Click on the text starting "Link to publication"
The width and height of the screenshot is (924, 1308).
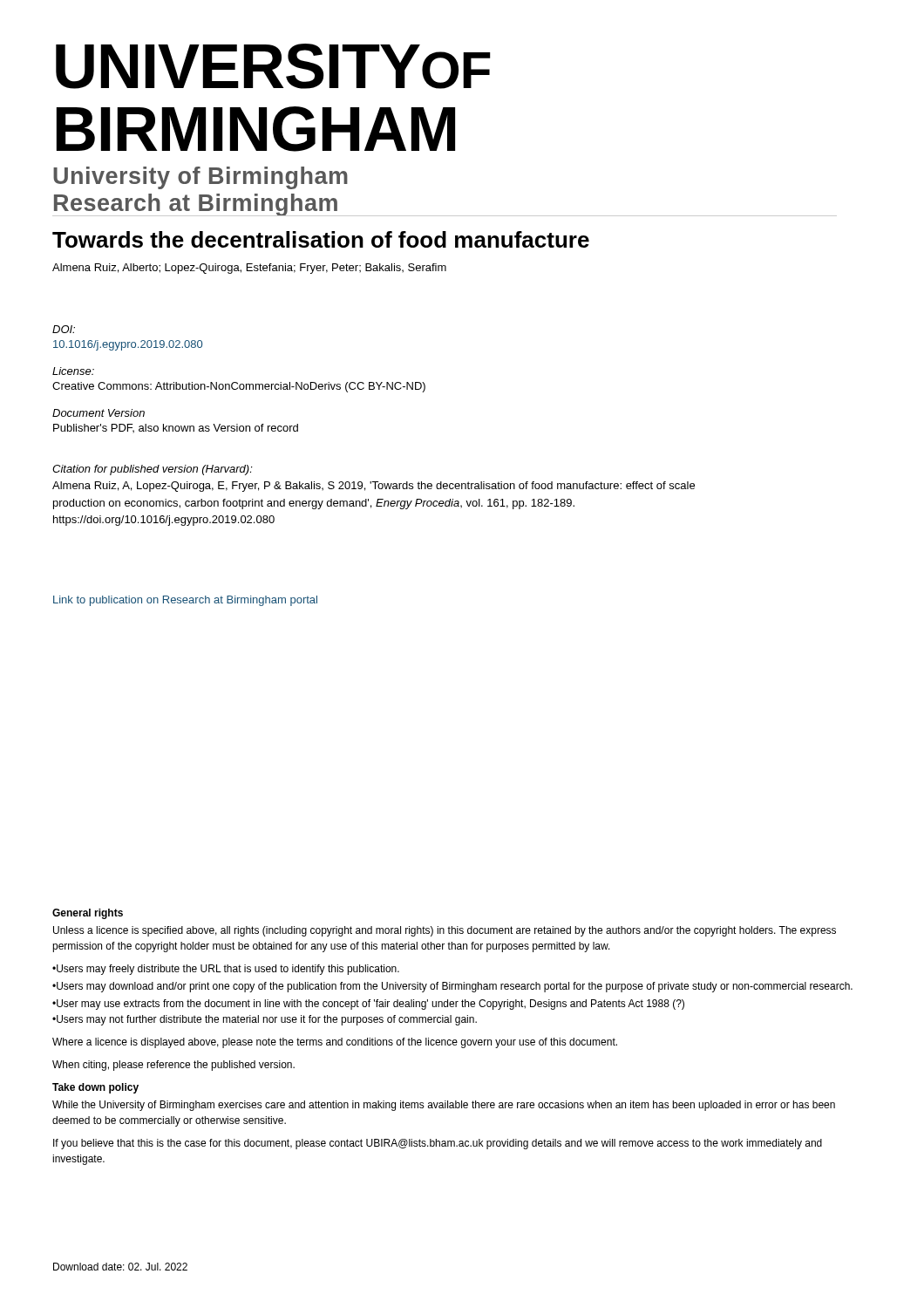pyautogui.click(x=185, y=599)
